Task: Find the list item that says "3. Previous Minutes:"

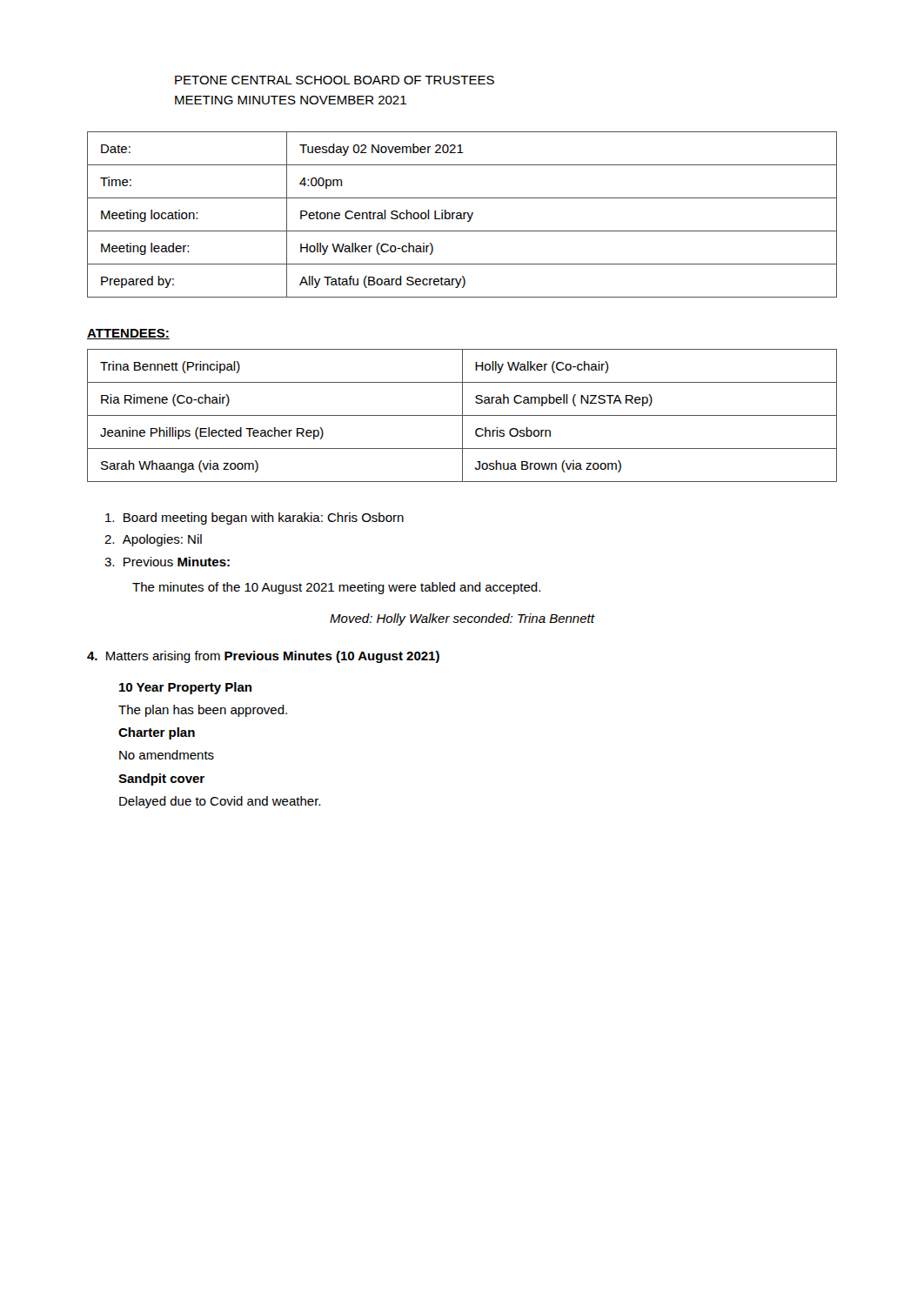Action: (x=168, y=561)
